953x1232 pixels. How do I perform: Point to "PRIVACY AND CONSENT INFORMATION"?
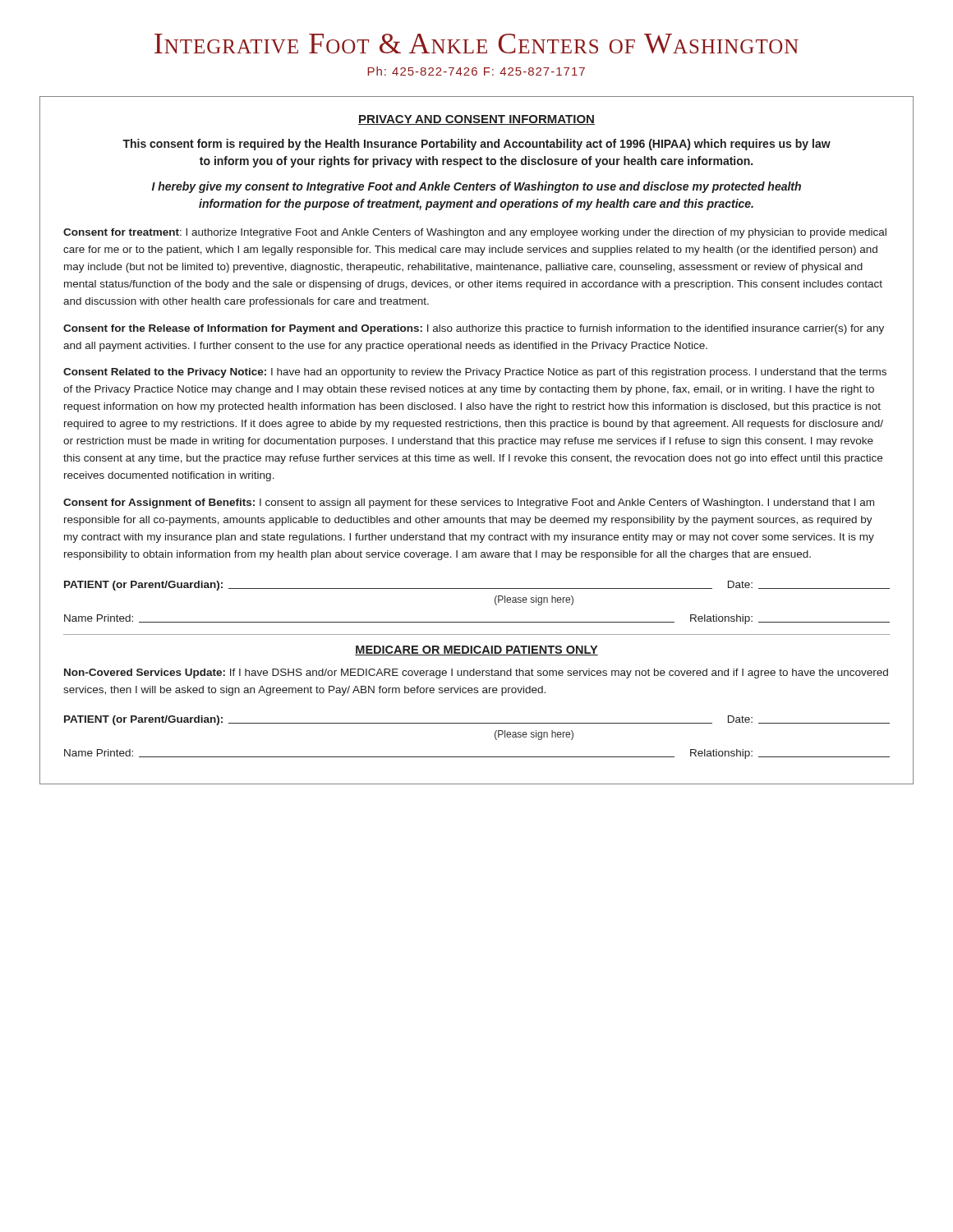(476, 119)
